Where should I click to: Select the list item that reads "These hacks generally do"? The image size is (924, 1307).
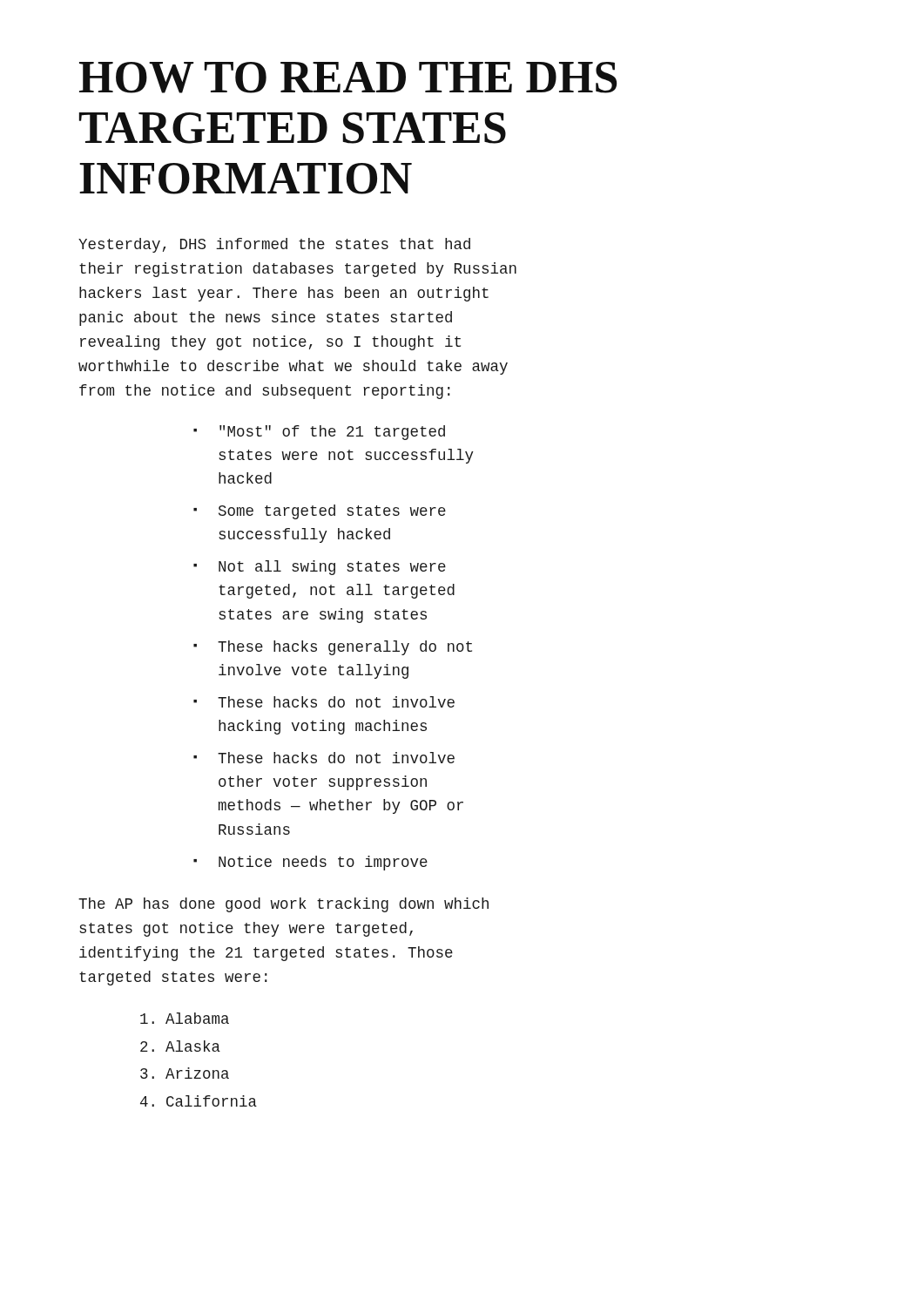coord(346,661)
